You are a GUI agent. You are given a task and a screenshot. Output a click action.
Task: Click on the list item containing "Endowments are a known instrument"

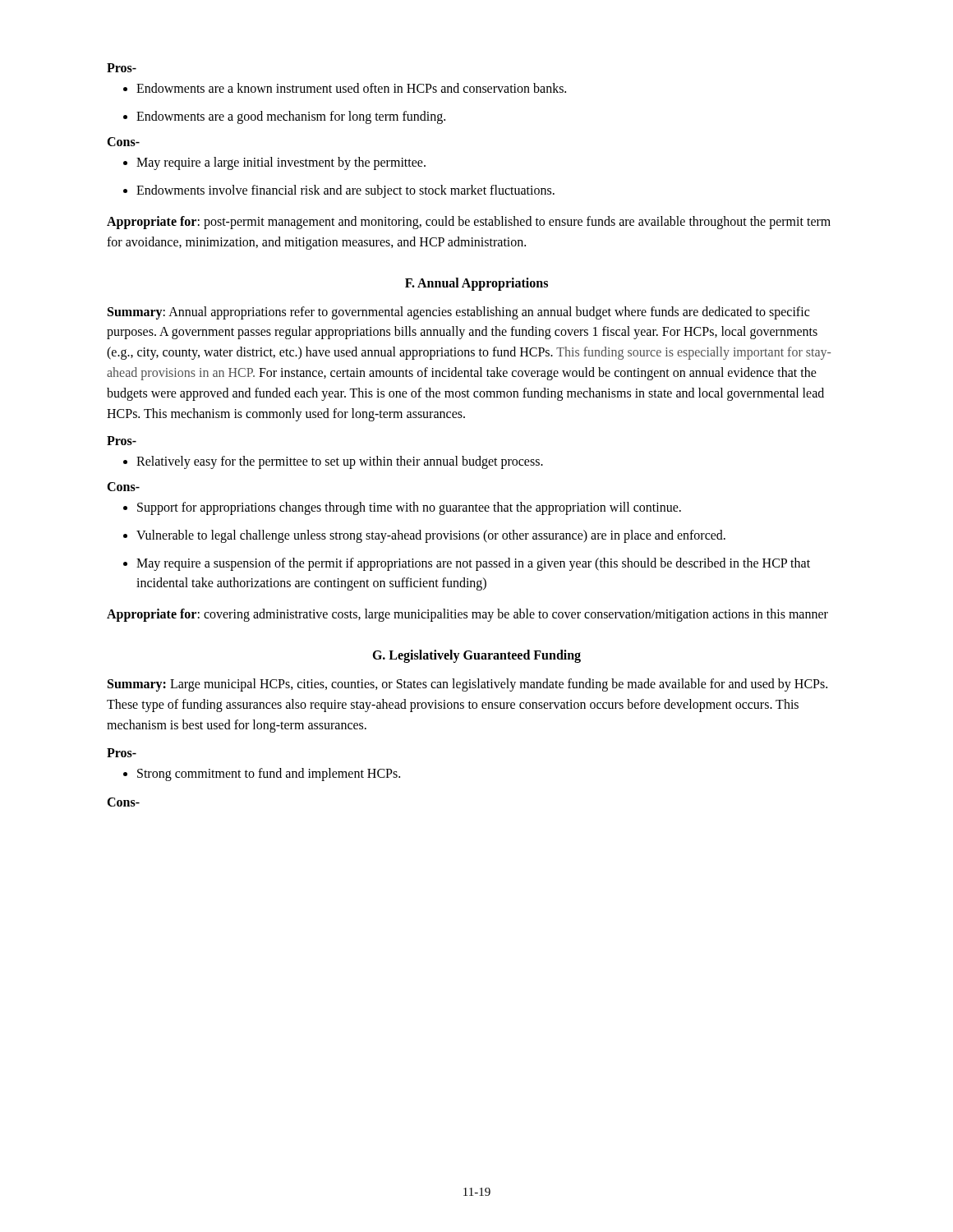[476, 89]
